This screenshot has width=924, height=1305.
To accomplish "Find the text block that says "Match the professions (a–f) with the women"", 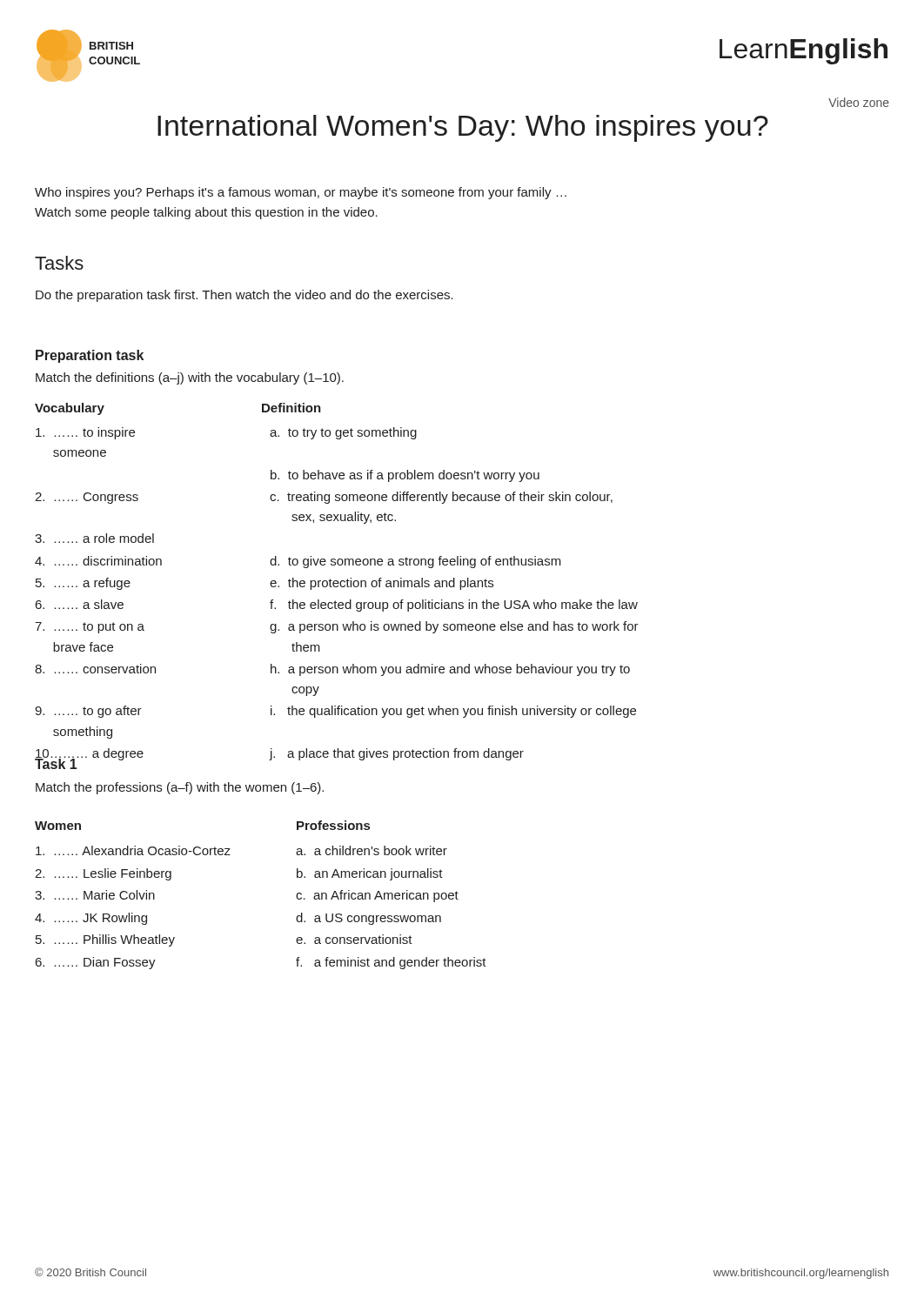I will tap(180, 787).
